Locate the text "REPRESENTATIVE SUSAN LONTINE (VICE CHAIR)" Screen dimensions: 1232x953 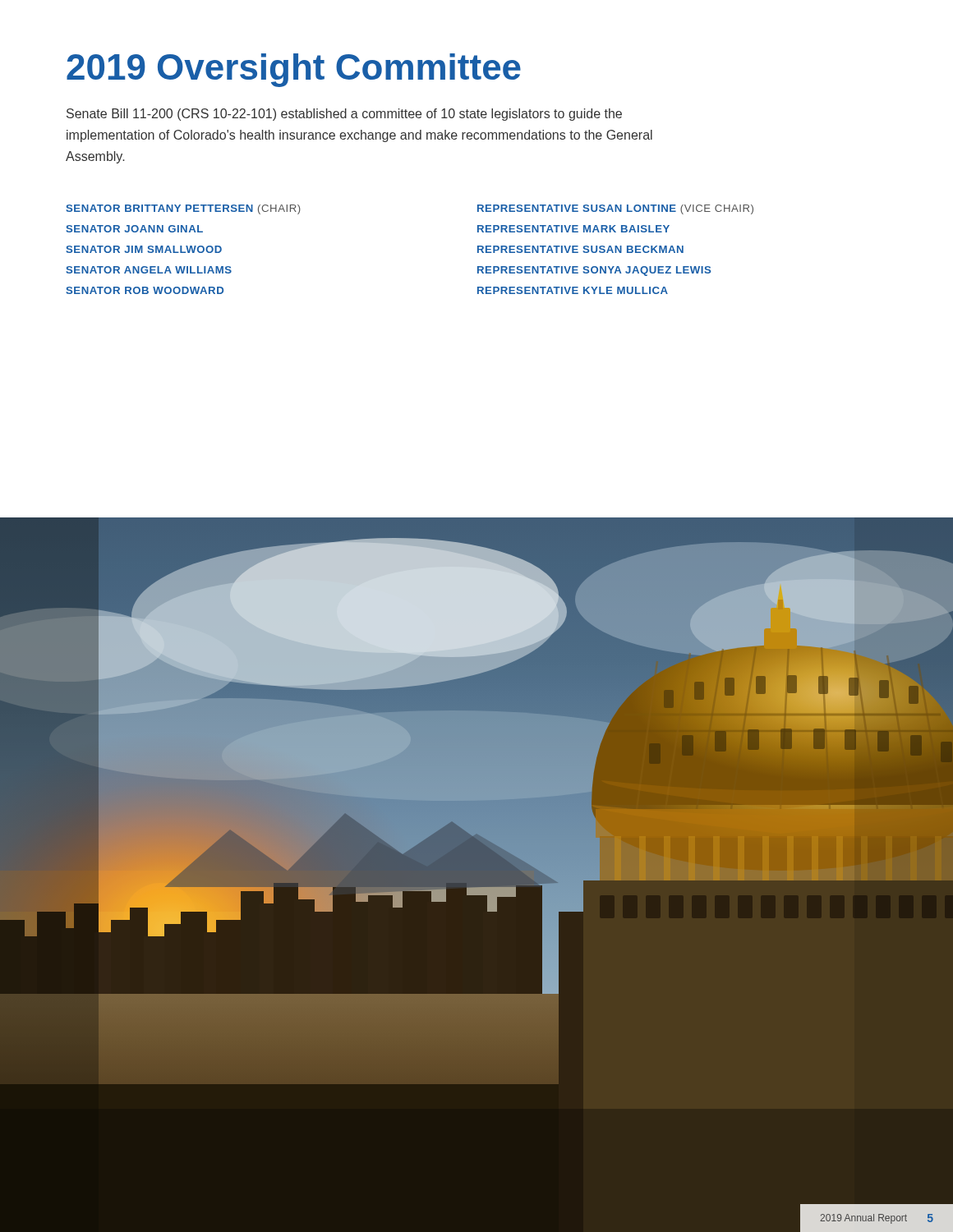click(616, 208)
